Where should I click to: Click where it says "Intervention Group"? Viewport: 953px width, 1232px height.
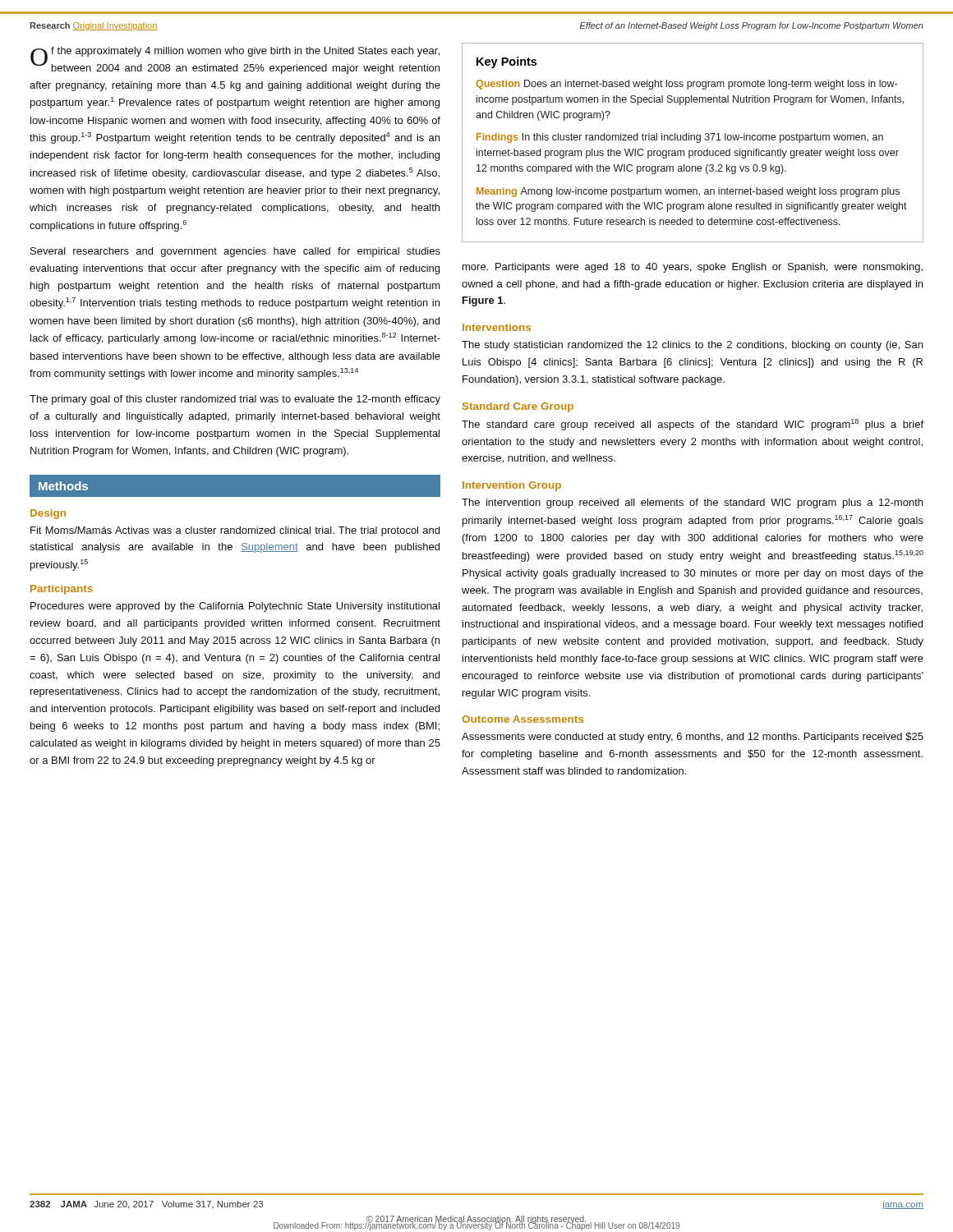(512, 485)
